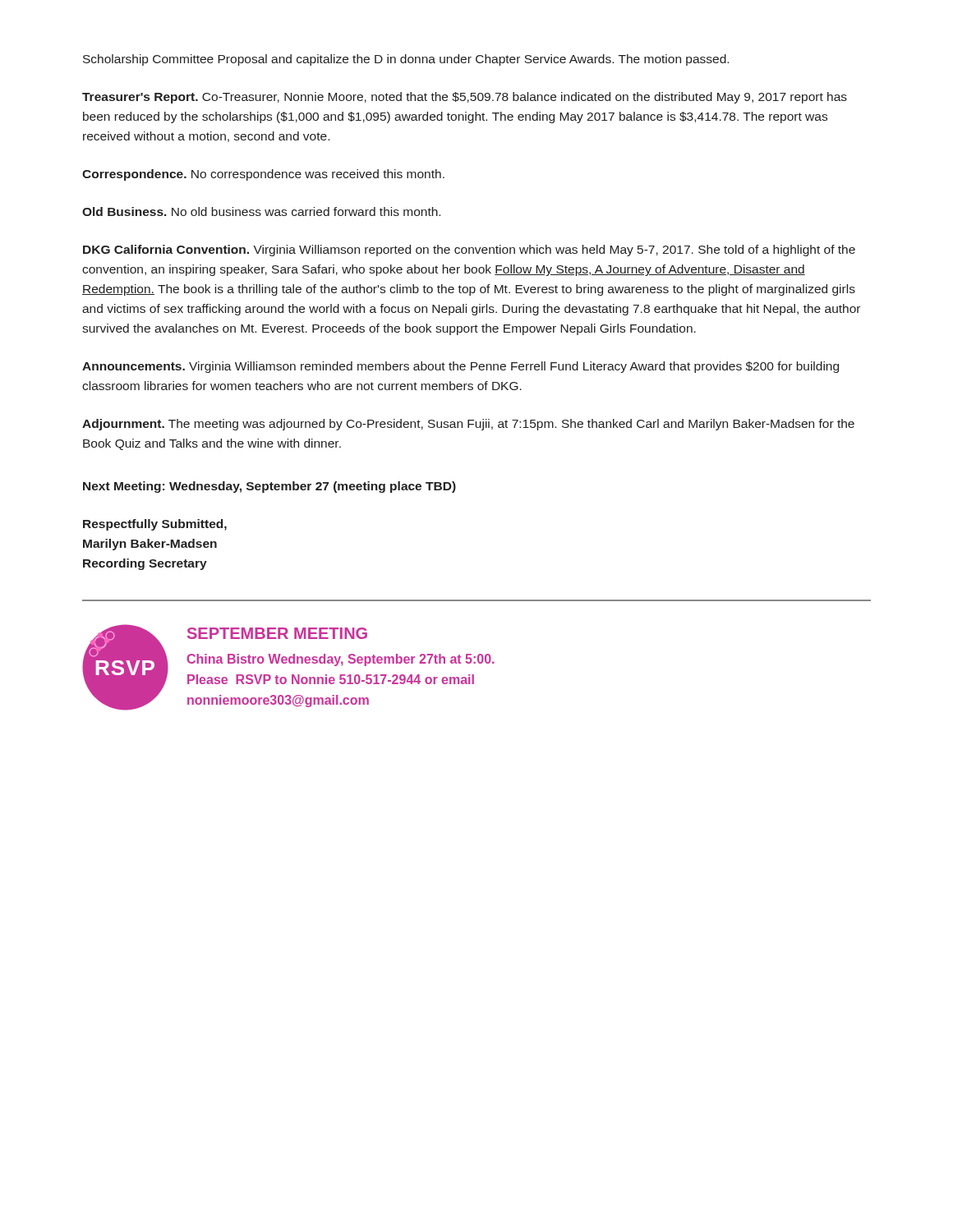Image resolution: width=953 pixels, height=1232 pixels.
Task: Navigate to the text starting "Treasurer's Report. Co-Treasurer, Nonnie Moore, noted that"
Action: (465, 116)
